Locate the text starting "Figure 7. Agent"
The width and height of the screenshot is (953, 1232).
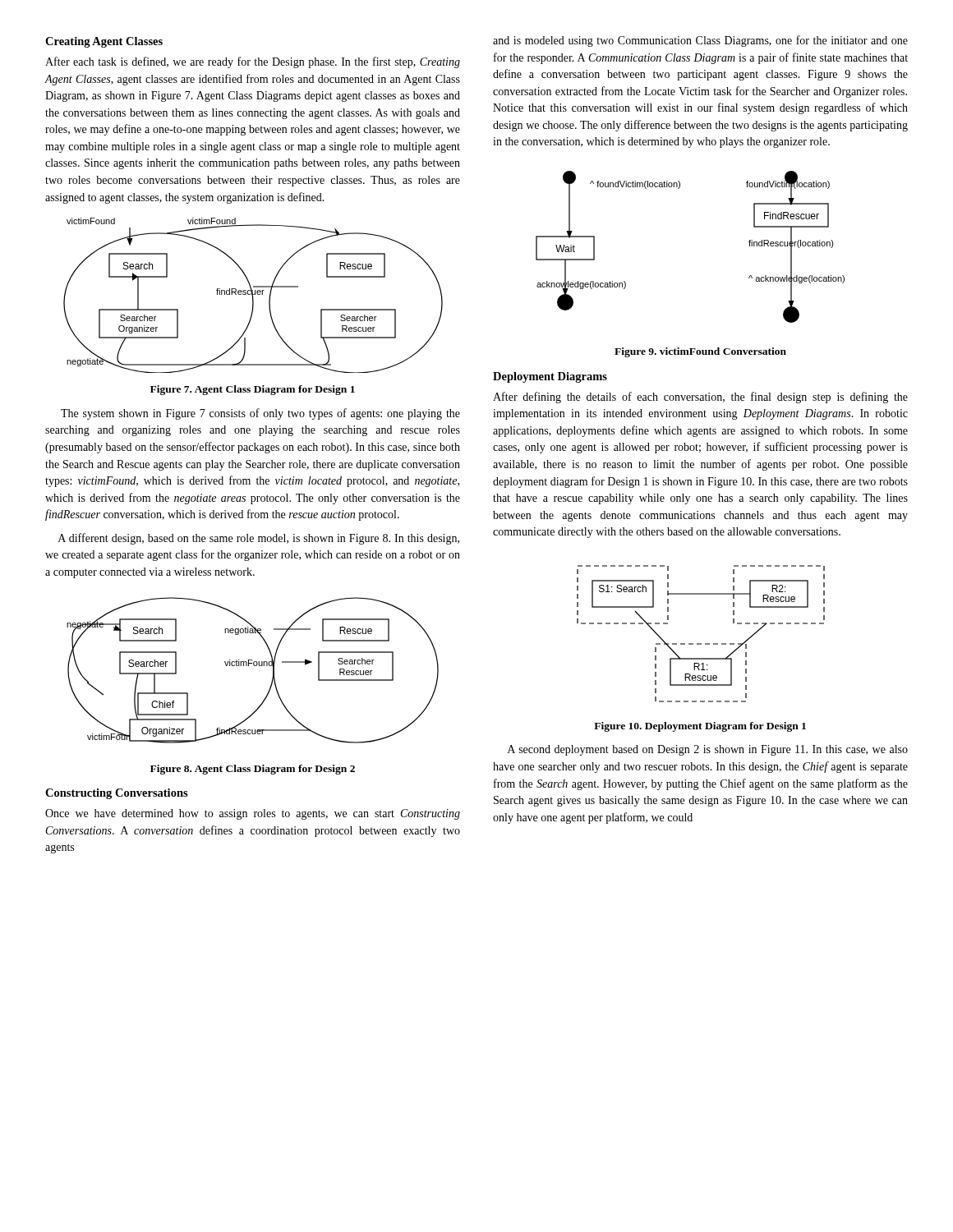point(253,389)
